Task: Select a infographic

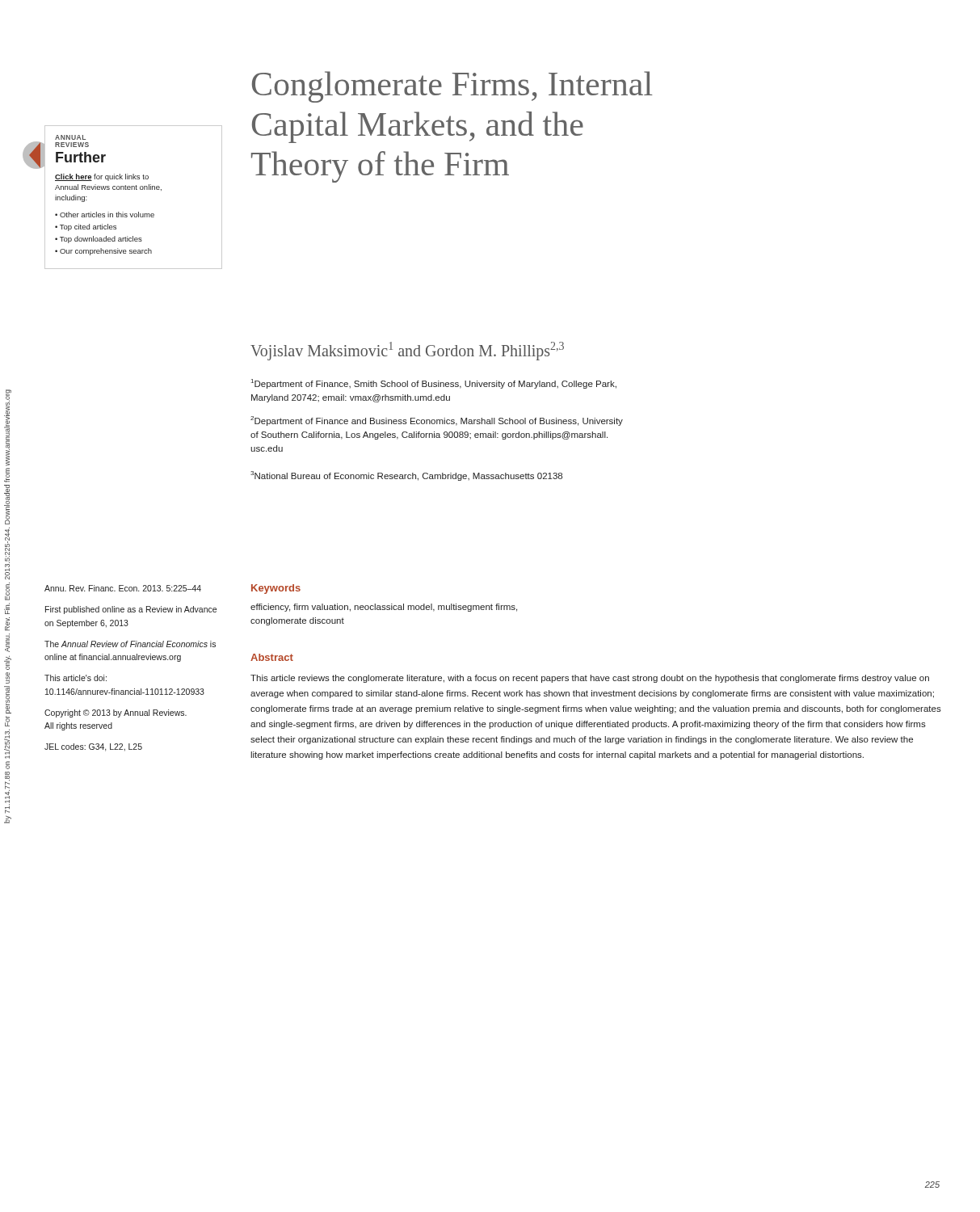Action: point(133,197)
